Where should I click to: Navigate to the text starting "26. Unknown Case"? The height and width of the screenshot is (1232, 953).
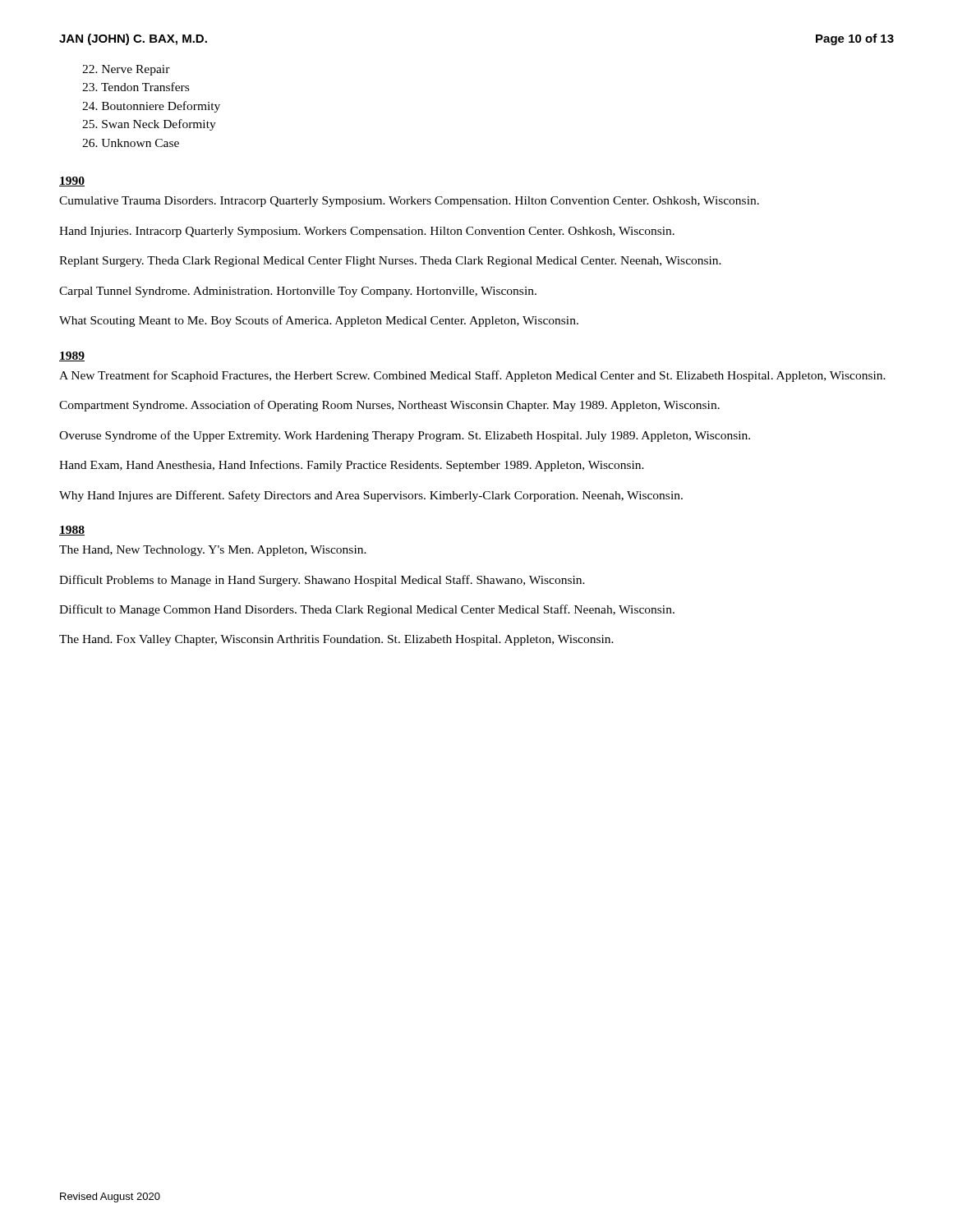131,142
